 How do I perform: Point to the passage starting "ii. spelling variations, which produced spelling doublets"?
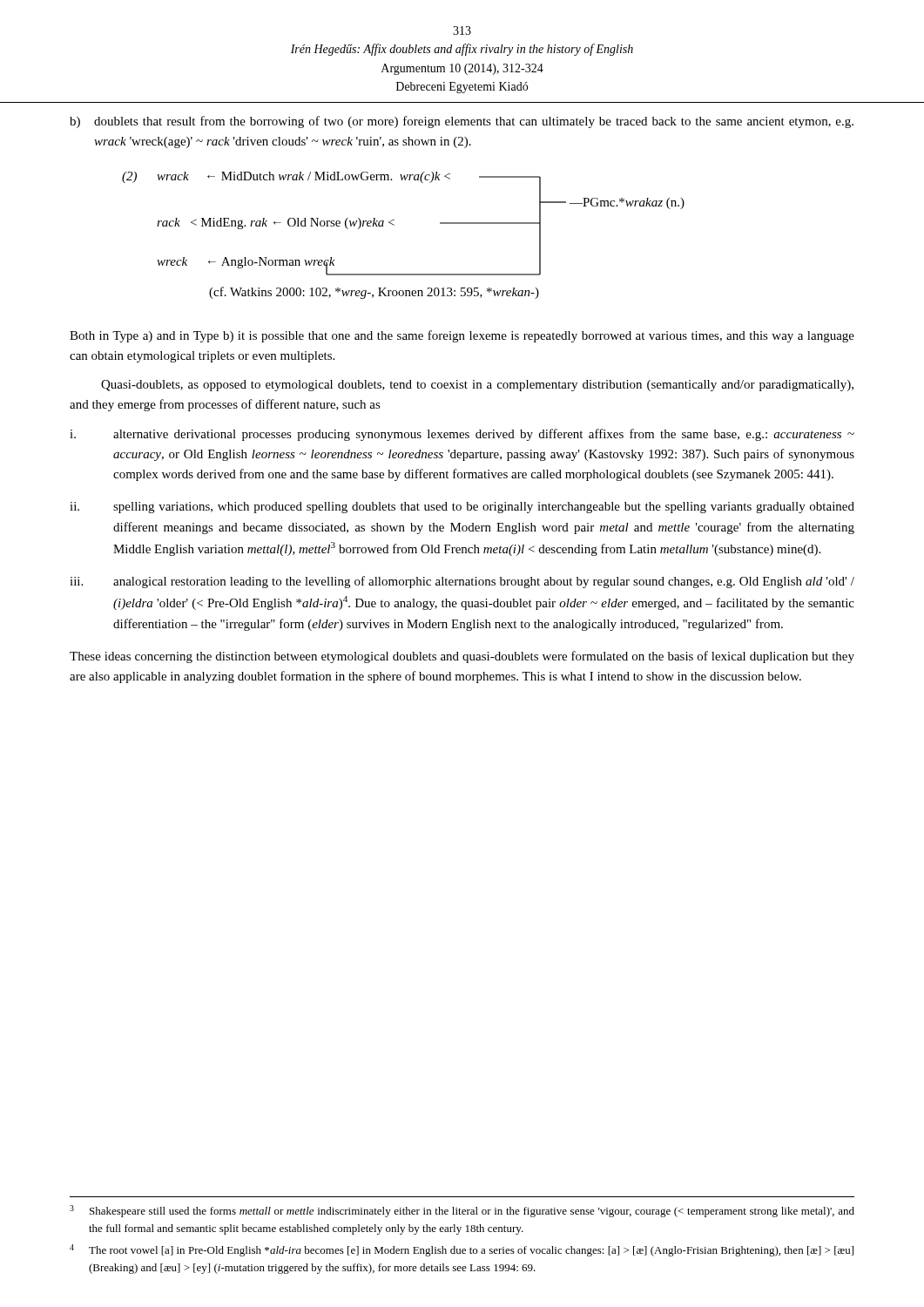(462, 528)
